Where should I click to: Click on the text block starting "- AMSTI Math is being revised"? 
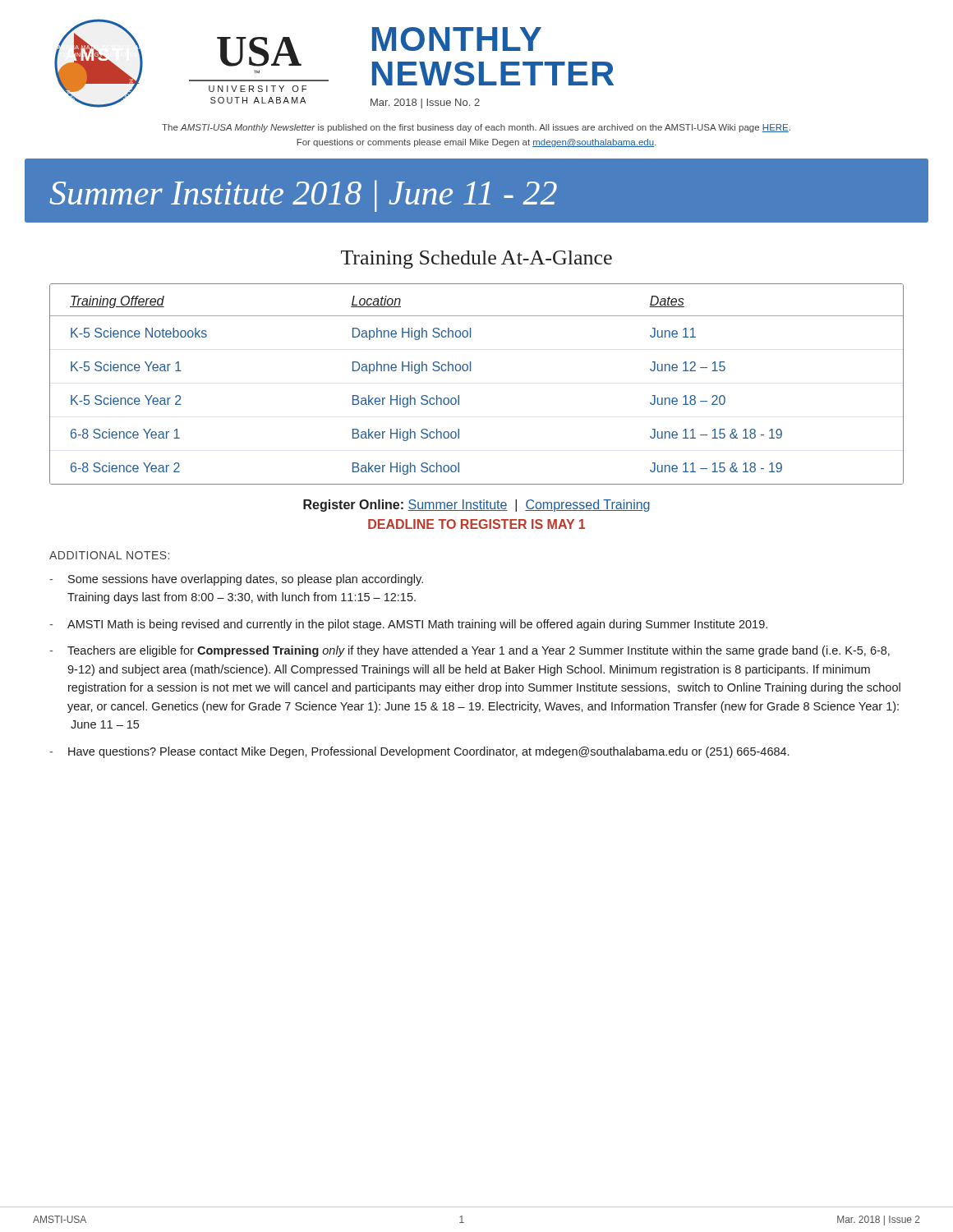(x=476, y=624)
